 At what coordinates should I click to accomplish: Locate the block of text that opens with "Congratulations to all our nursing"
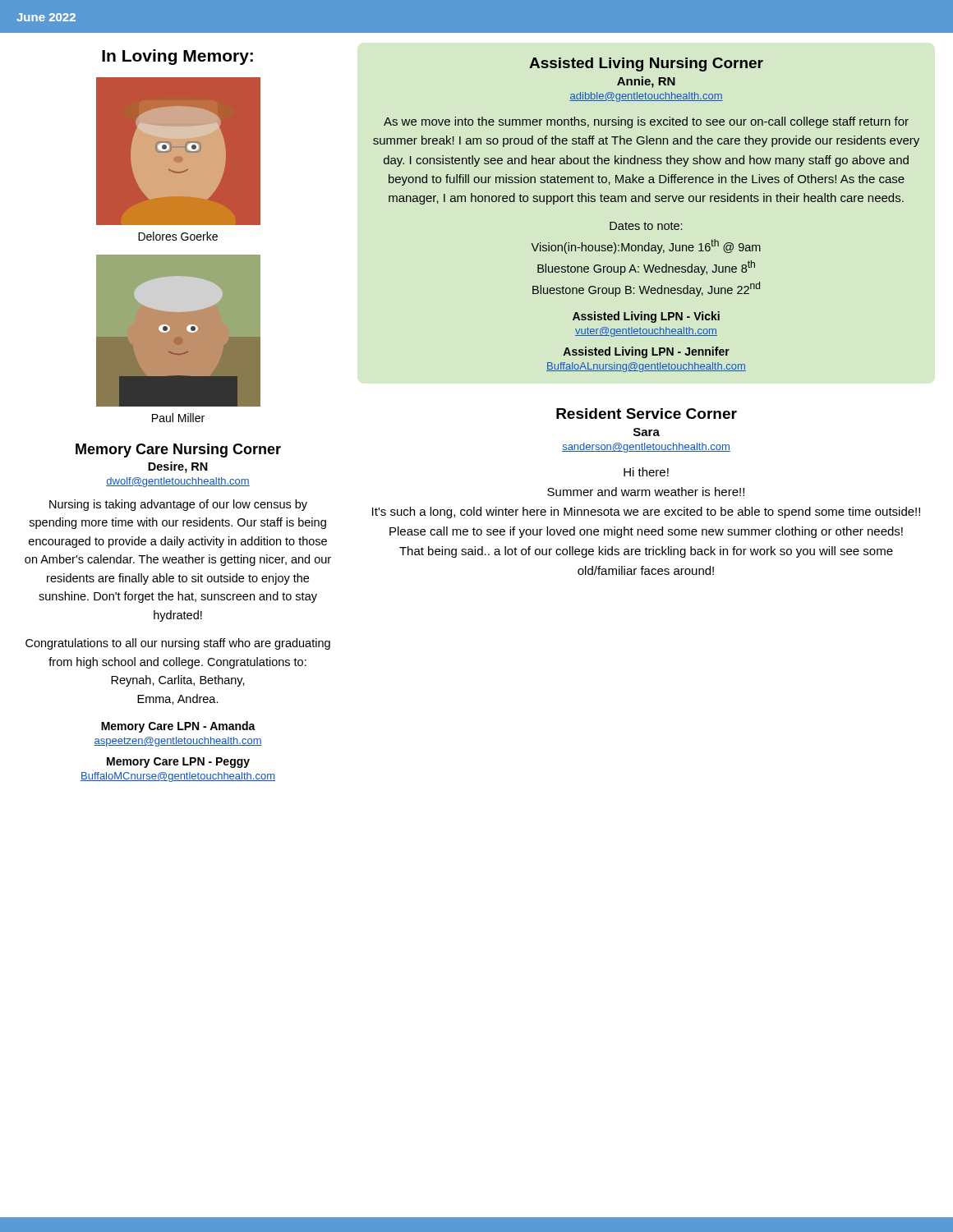(x=178, y=671)
